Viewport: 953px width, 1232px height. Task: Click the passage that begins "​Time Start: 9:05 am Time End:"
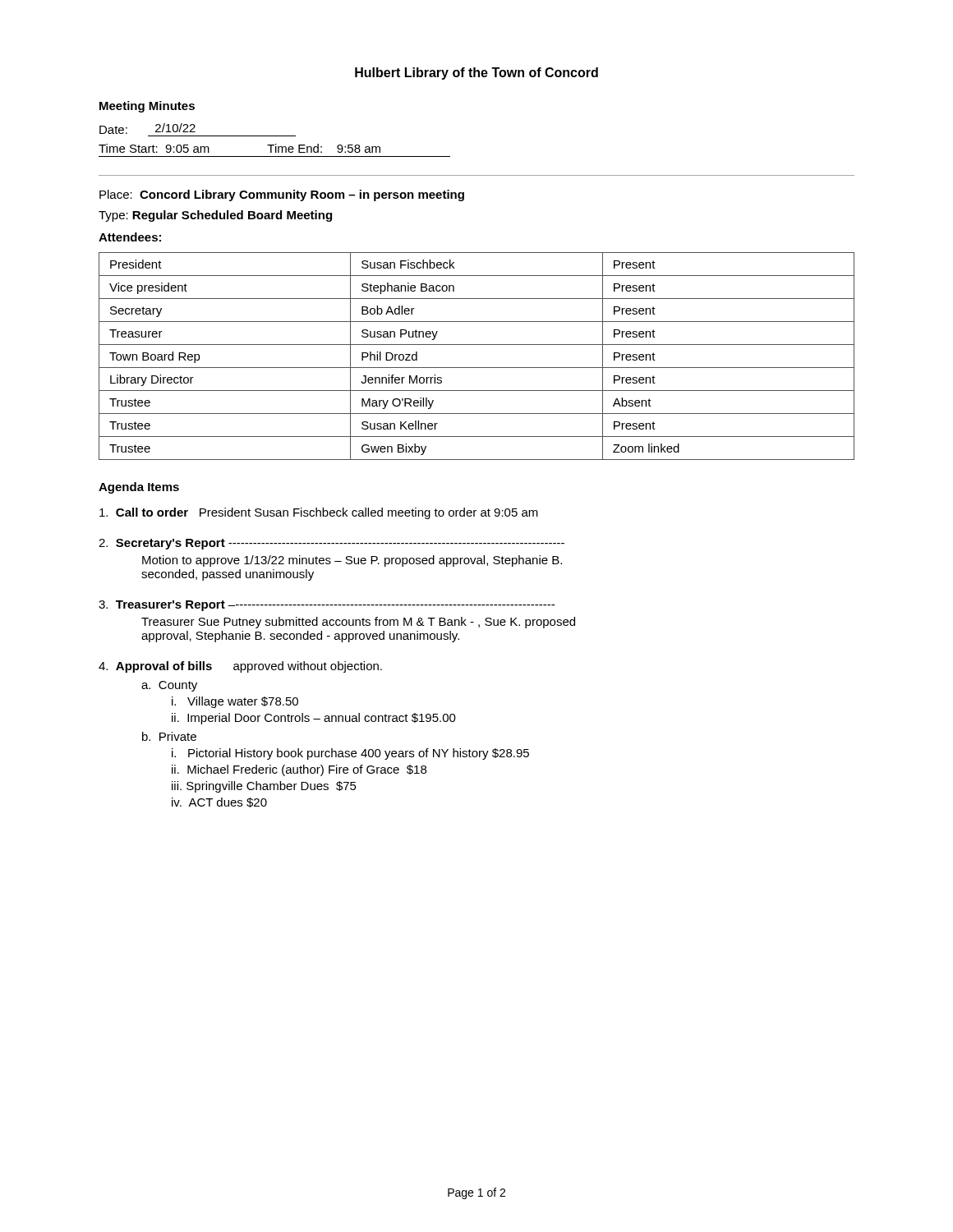coord(274,149)
